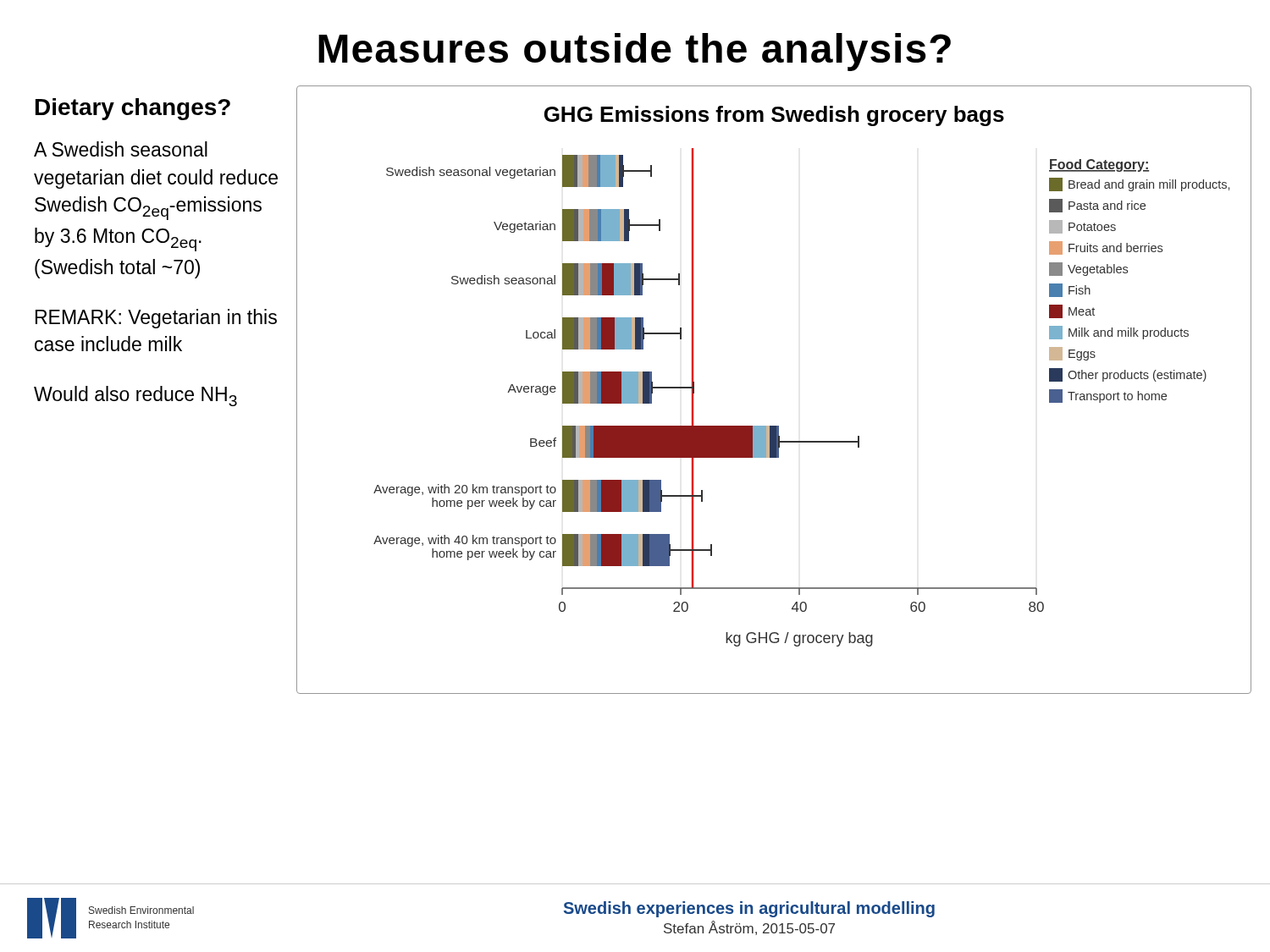Locate the text containing "Would also reduce NH3"
This screenshot has width=1270, height=952.
point(136,396)
